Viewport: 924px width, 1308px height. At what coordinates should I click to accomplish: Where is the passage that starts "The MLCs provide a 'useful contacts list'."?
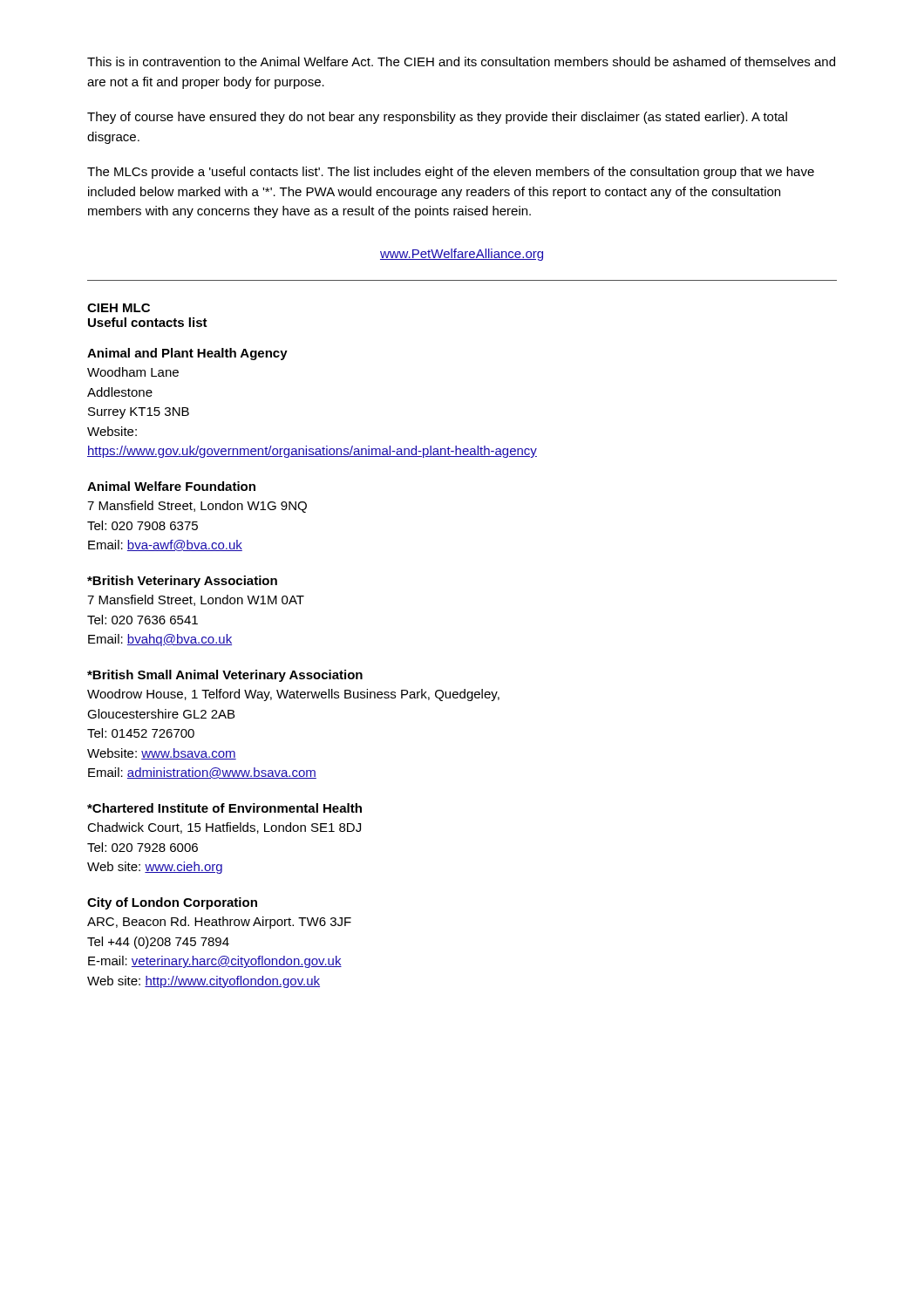pyautogui.click(x=451, y=191)
